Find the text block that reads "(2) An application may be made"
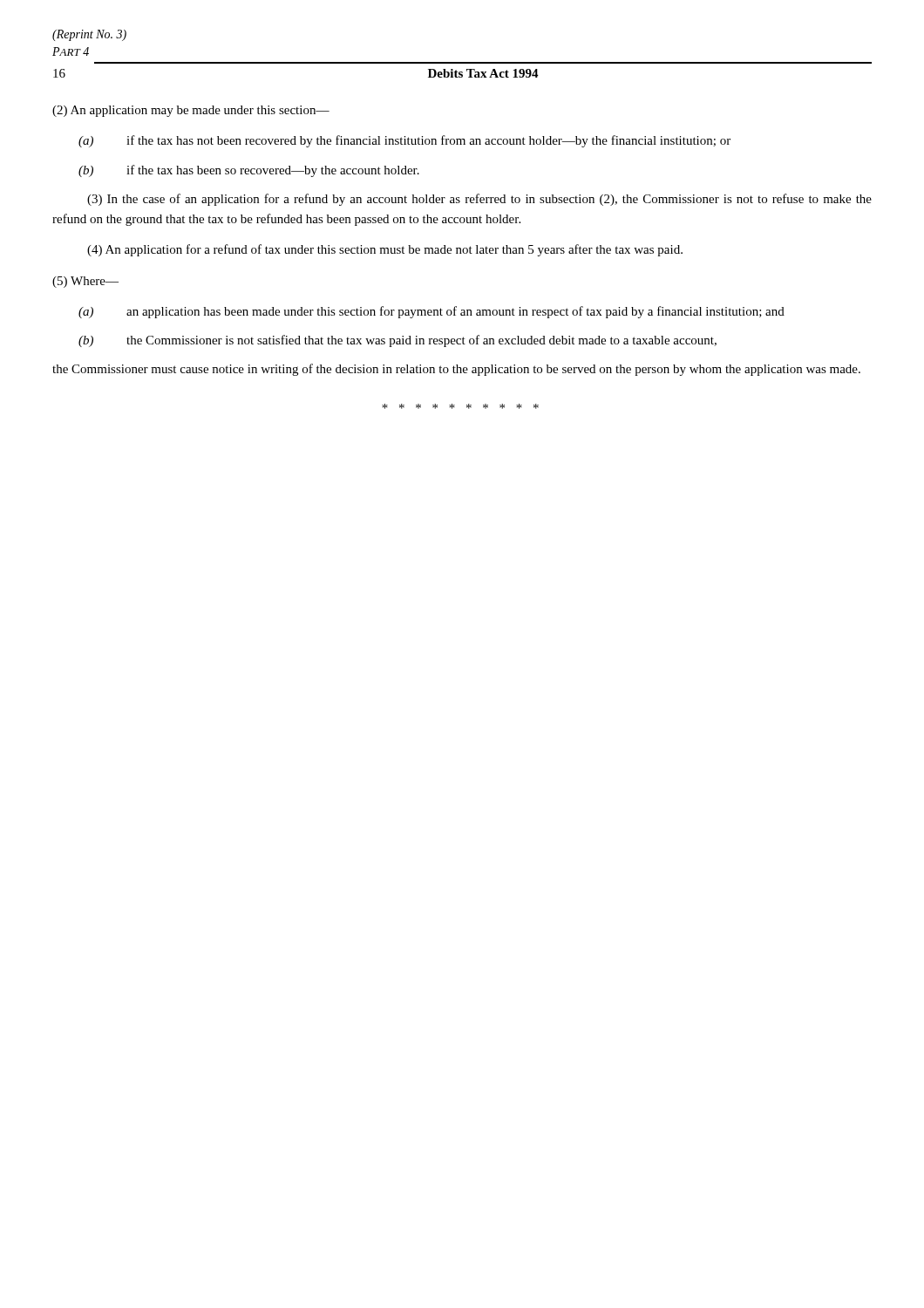Image resolution: width=924 pixels, height=1308 pixels. [191, 110]
